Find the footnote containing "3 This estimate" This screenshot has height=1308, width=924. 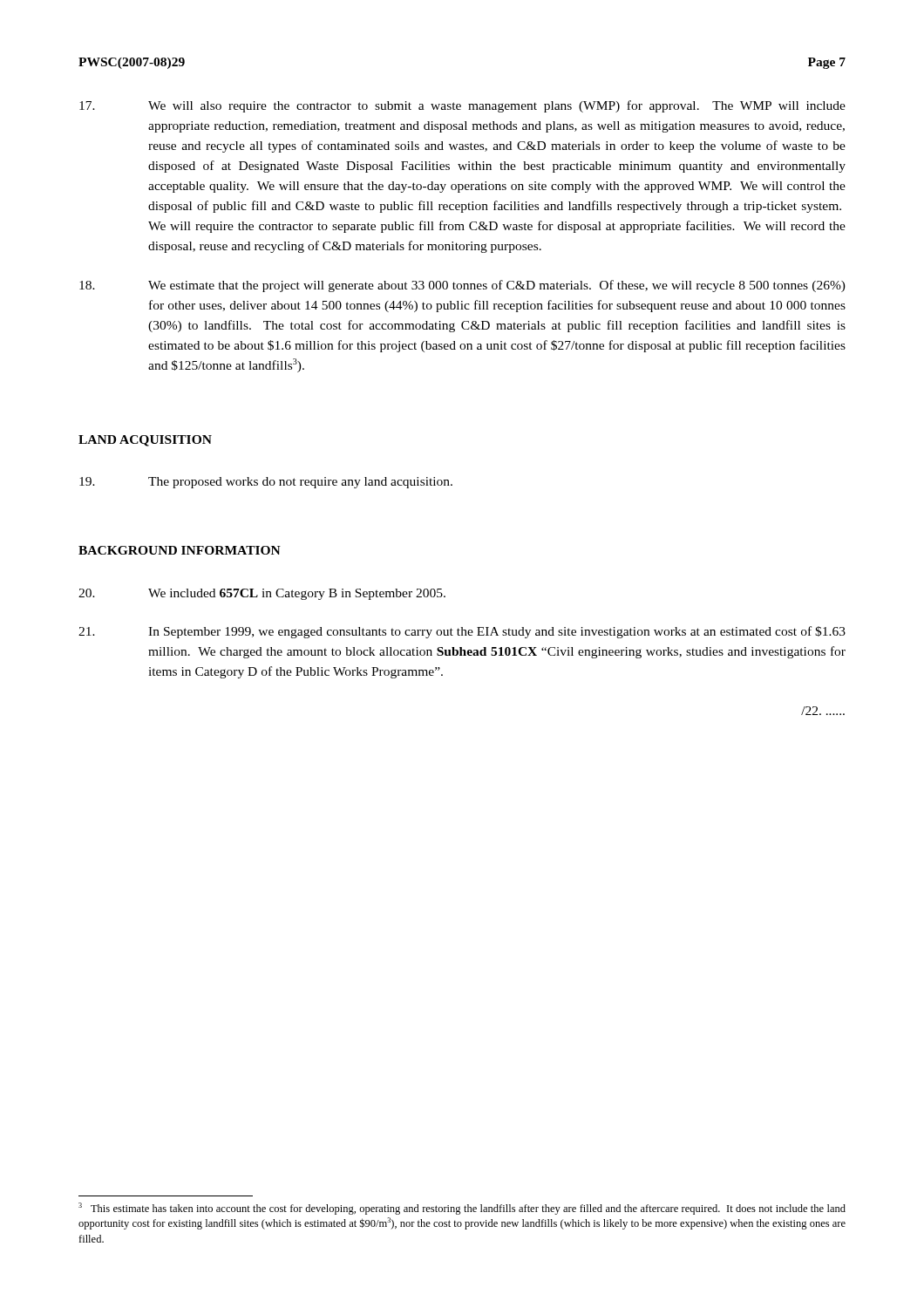pos(462,1223)
